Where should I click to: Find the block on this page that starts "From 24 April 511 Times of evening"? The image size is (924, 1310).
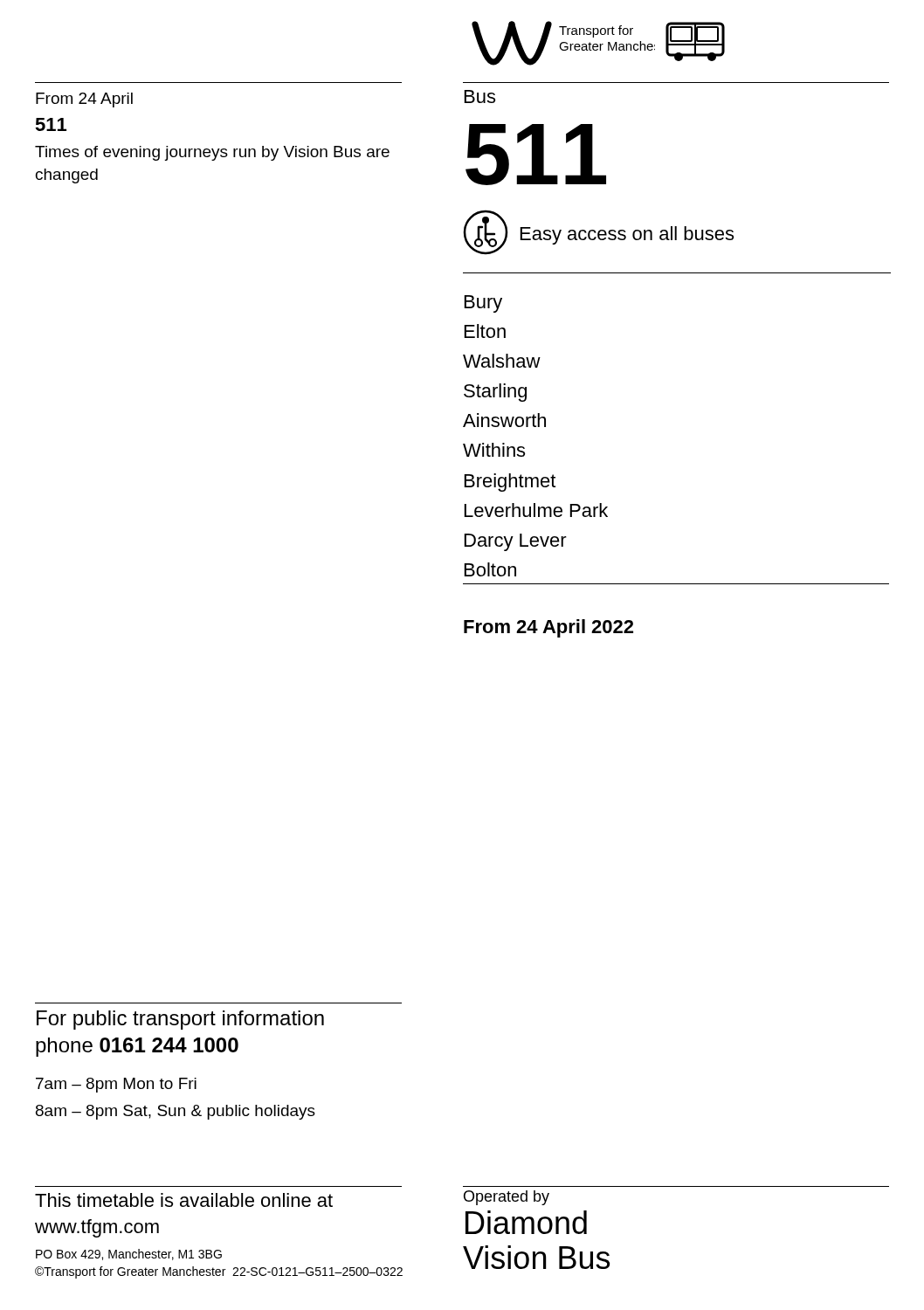coord(227,137)
